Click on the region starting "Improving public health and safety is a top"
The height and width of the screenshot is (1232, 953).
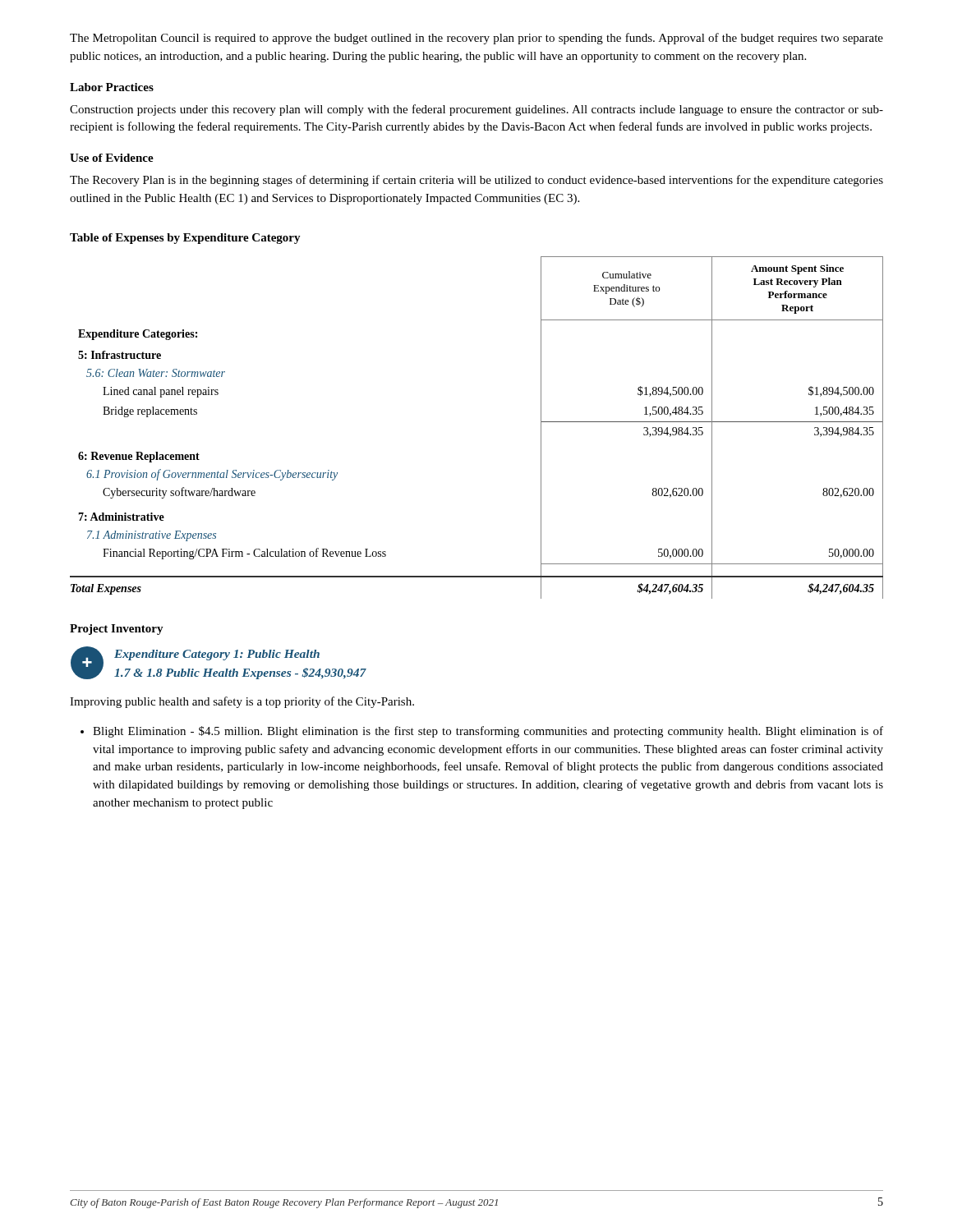pyautogui.click(x=242, y=701)
